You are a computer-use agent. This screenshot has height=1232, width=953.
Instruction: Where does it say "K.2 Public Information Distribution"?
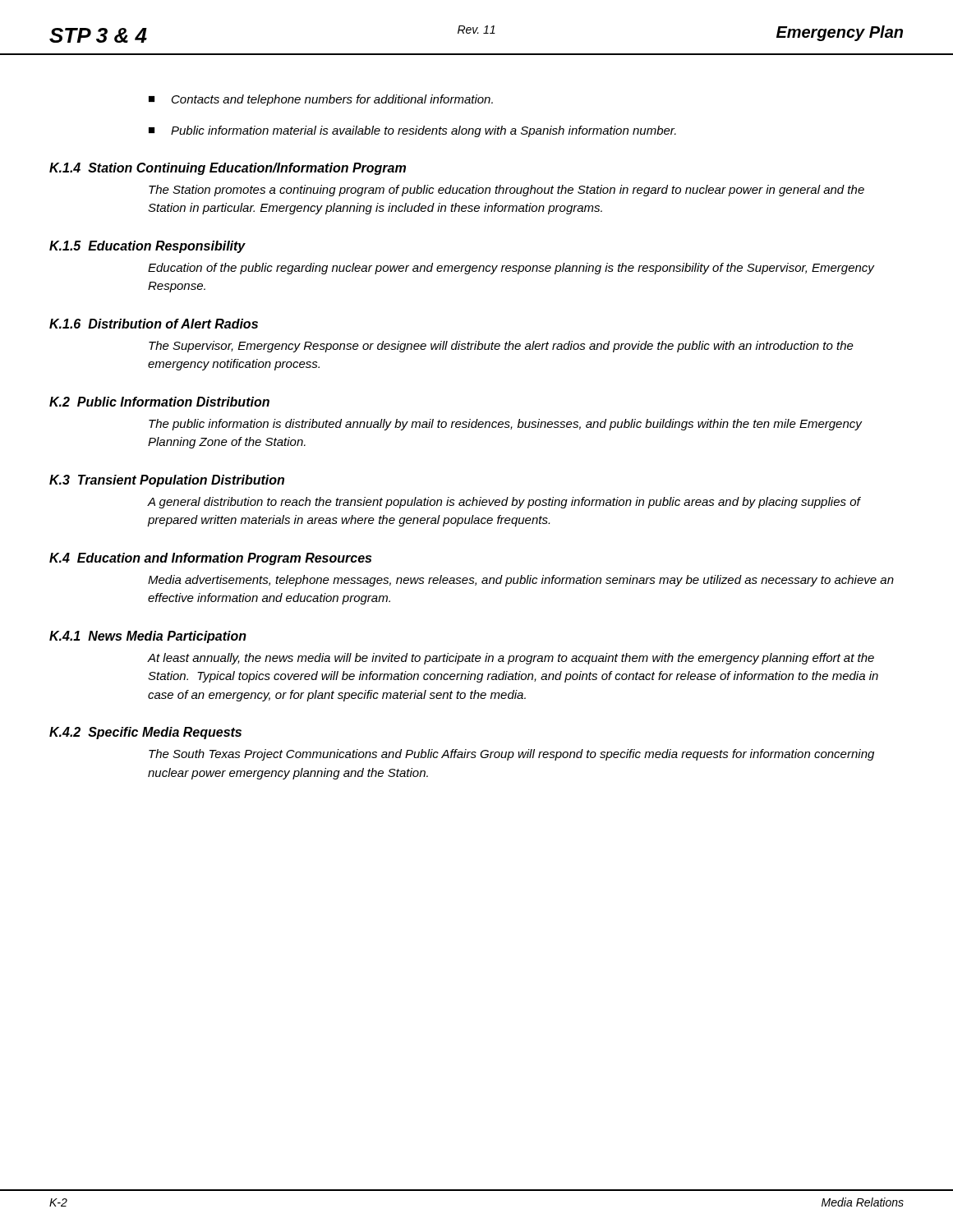(160, 402)
